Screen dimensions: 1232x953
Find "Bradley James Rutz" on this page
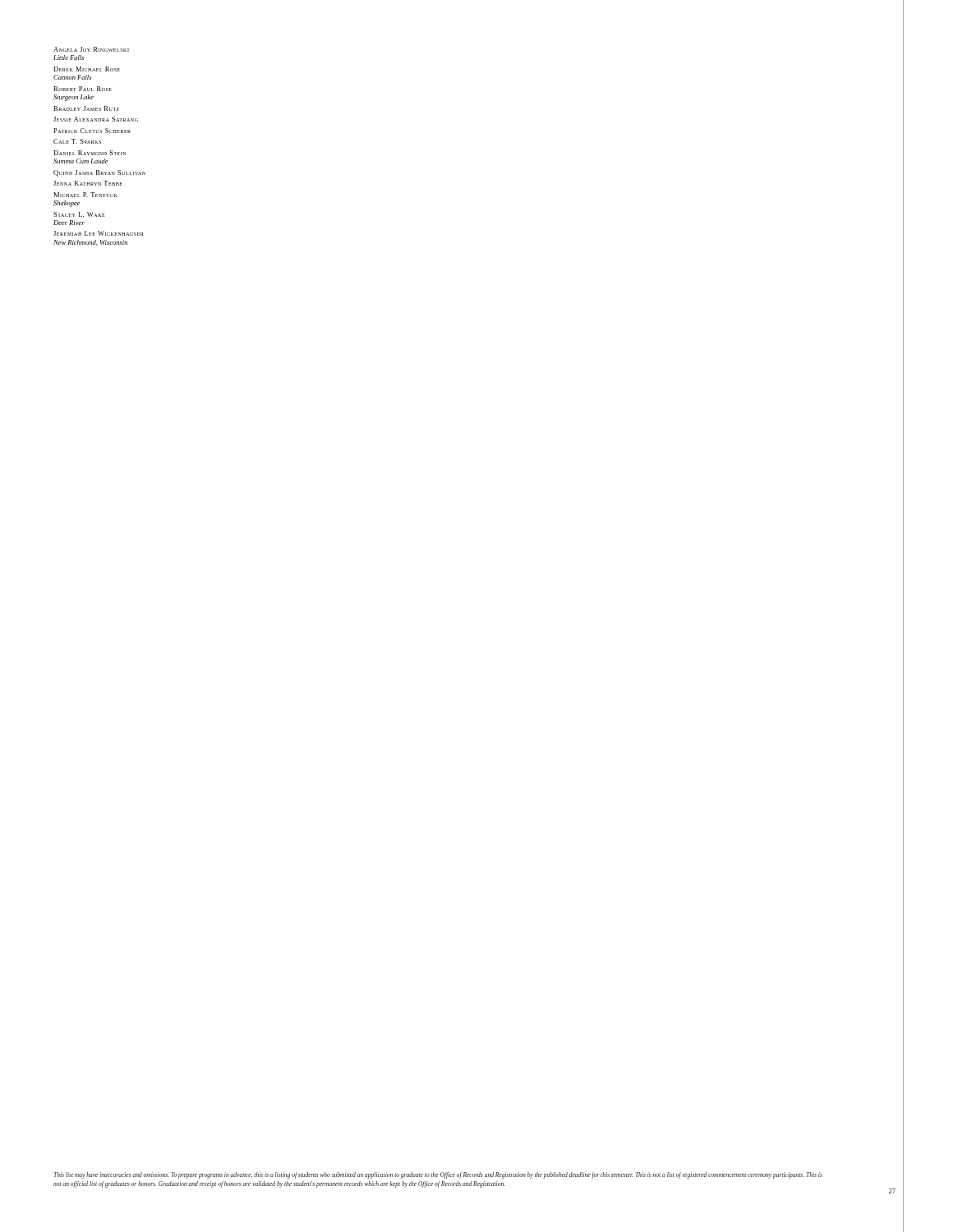pos(86,108)
